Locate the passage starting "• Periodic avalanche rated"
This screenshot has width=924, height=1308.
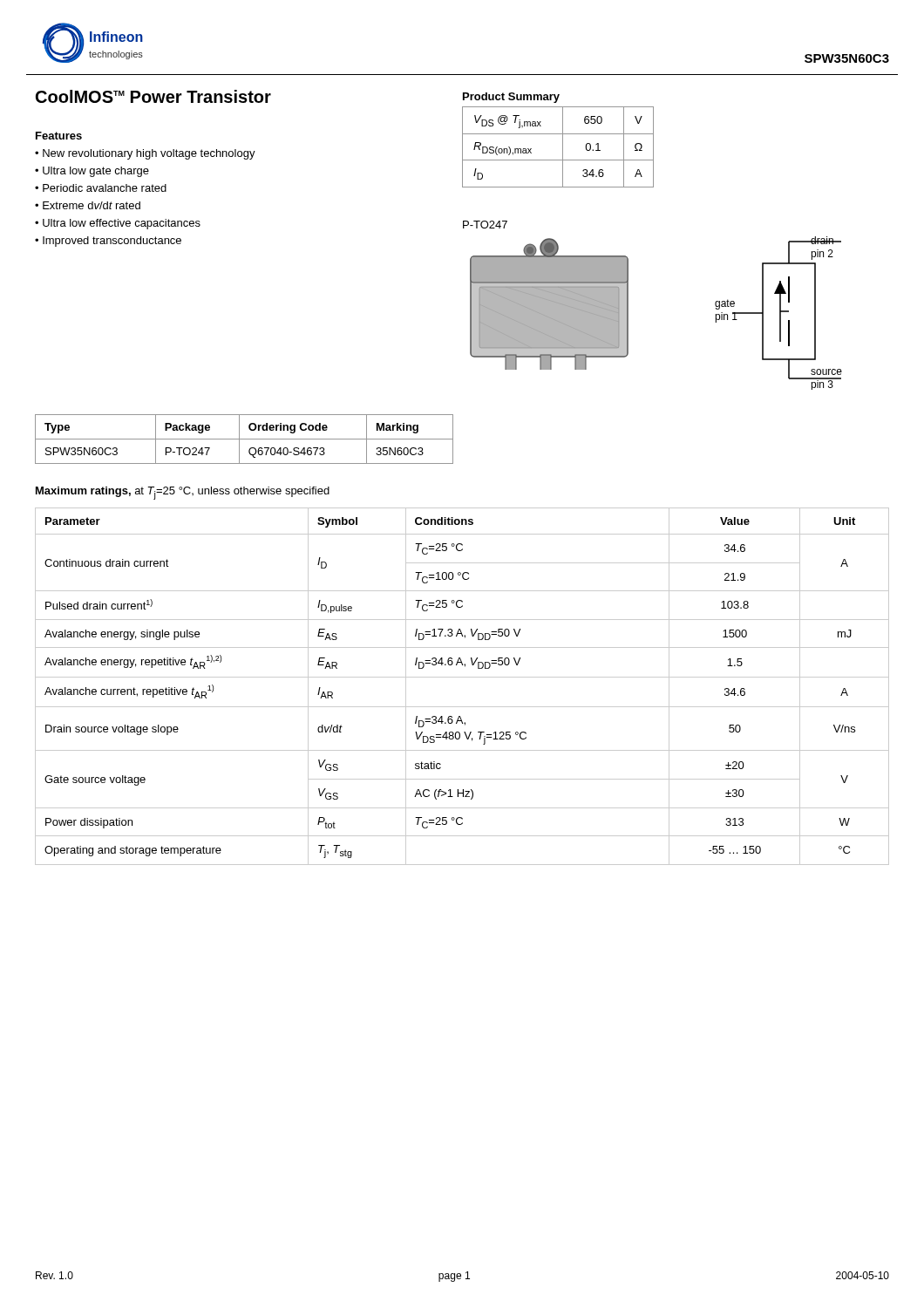101,188
